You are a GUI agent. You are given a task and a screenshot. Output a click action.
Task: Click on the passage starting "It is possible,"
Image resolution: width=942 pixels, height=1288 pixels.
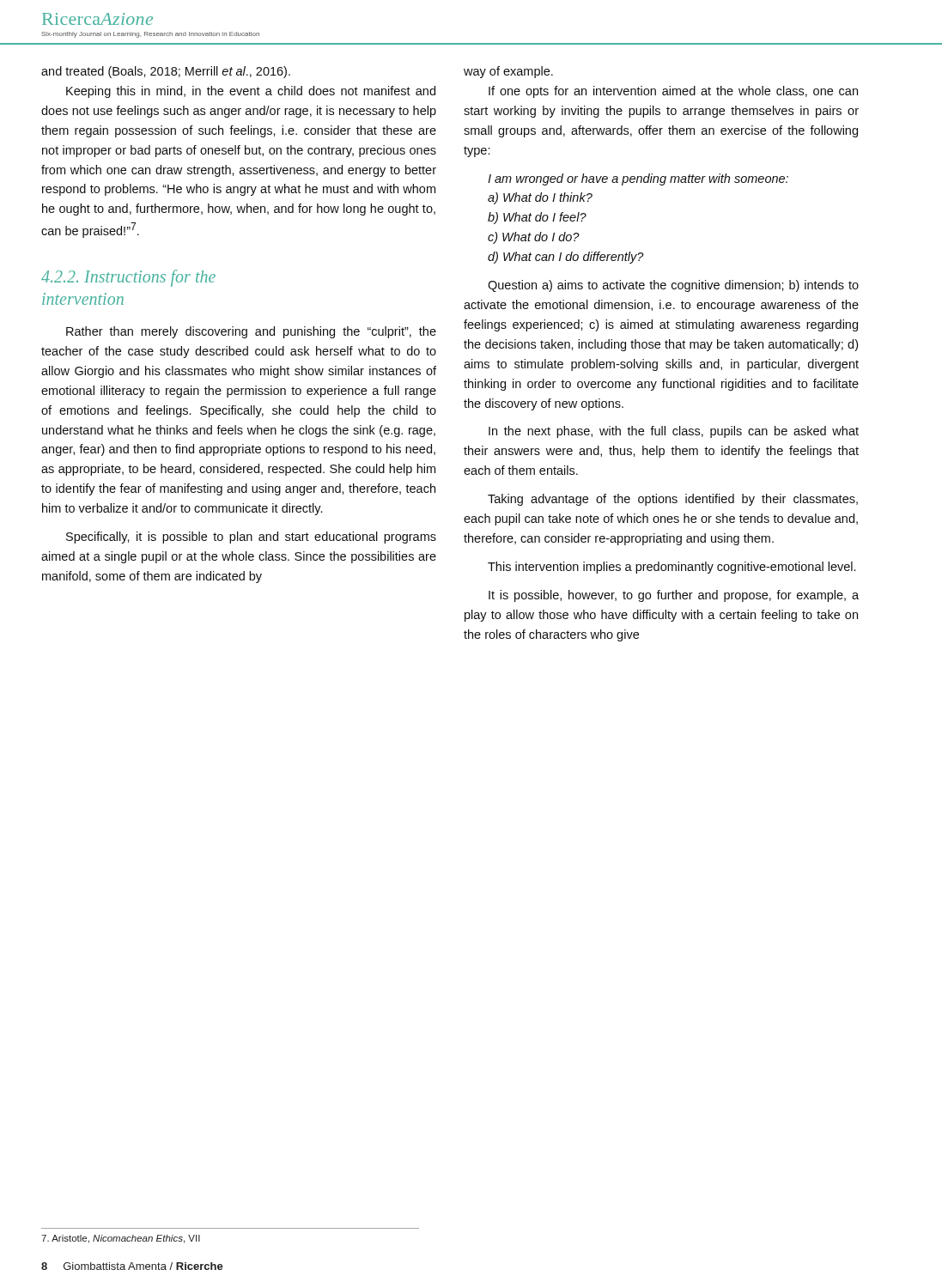(661, 615)
